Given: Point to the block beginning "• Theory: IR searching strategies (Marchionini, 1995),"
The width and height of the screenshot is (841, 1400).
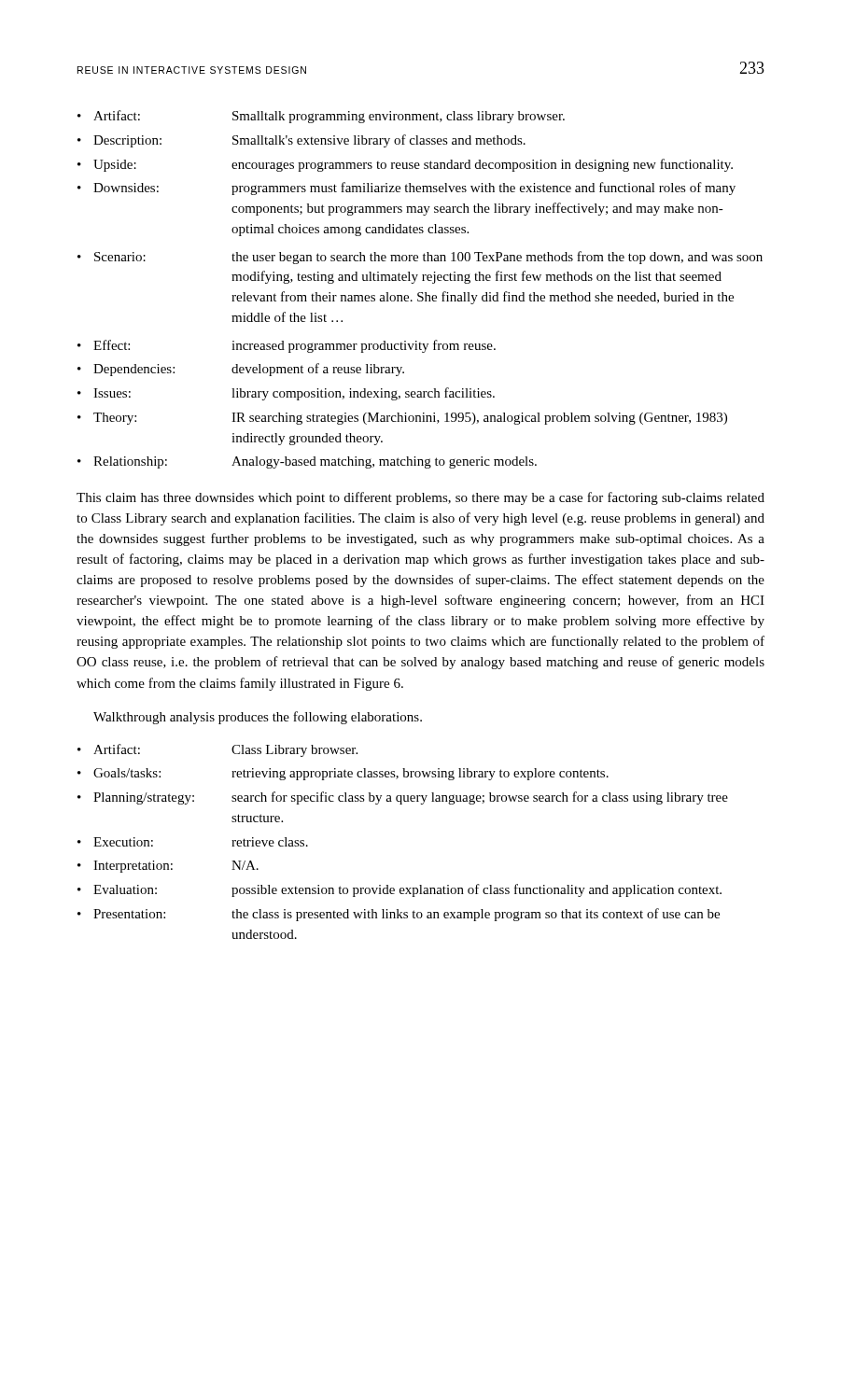Looking at the screenshot, I should (420, 428).
